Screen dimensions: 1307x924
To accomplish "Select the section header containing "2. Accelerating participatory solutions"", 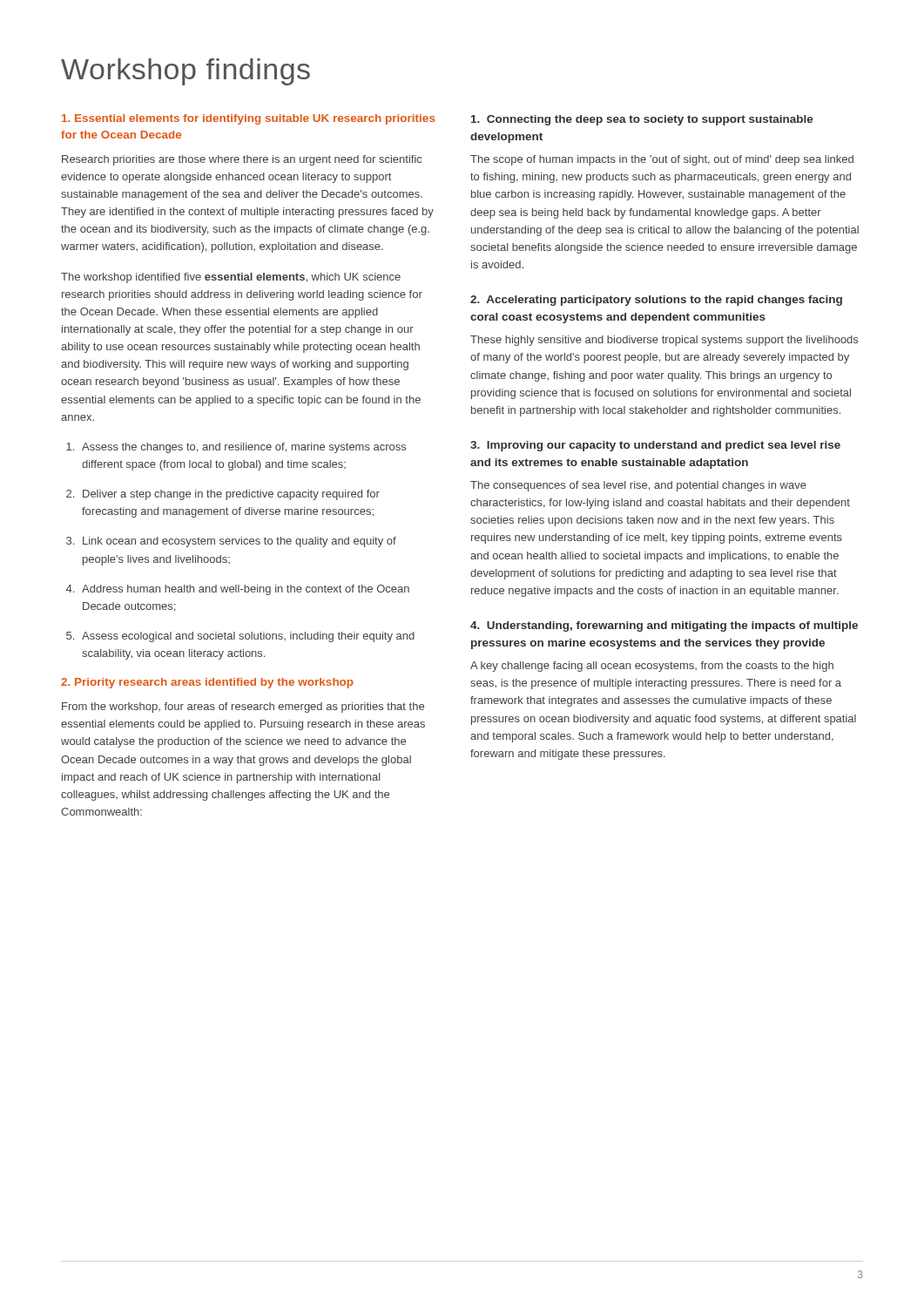I will click(x=667, y=308).
